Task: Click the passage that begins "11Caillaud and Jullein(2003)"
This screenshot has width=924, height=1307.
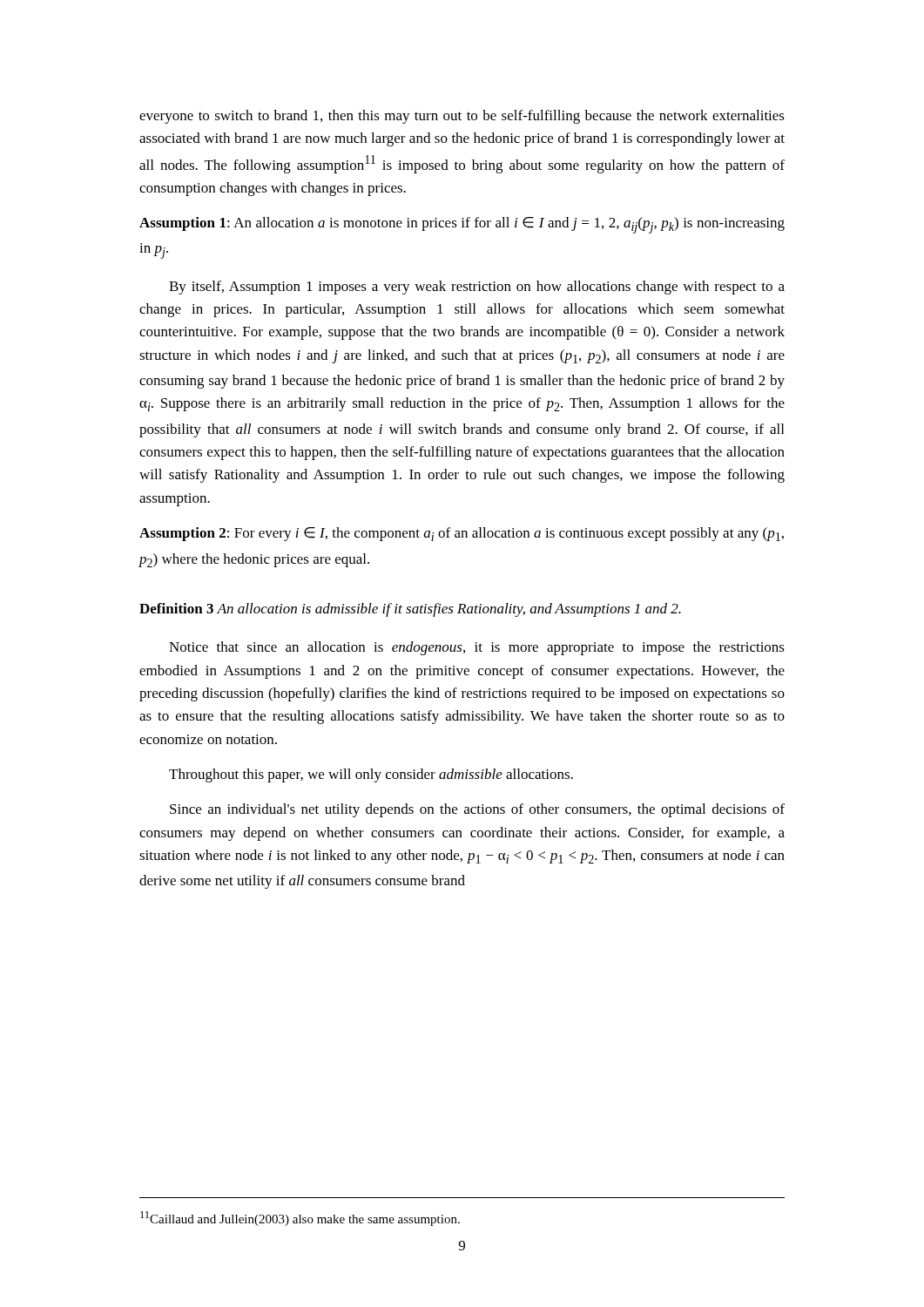Action: [x=462, y=1217]
